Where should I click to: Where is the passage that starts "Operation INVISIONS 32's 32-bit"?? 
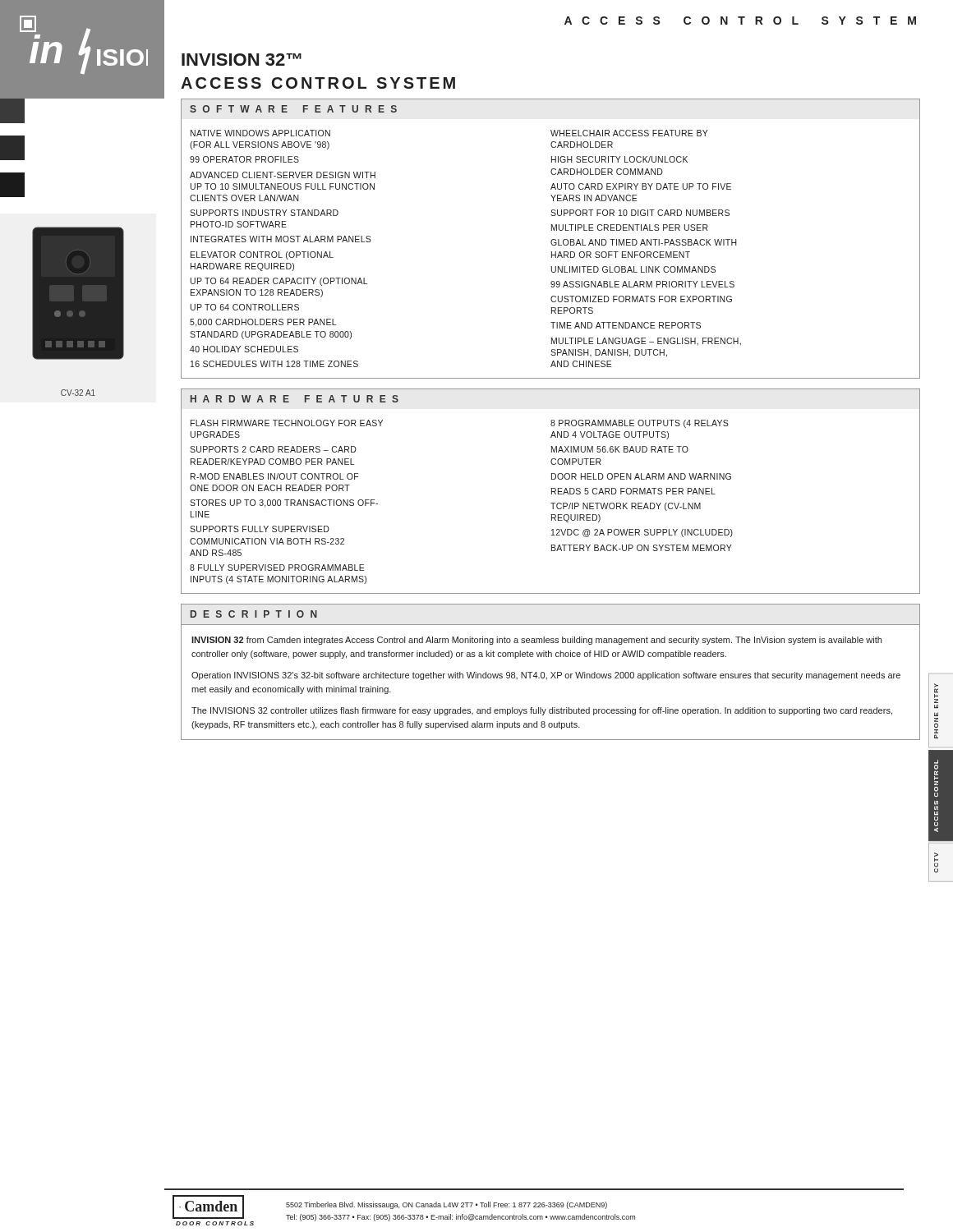(546, 682)
